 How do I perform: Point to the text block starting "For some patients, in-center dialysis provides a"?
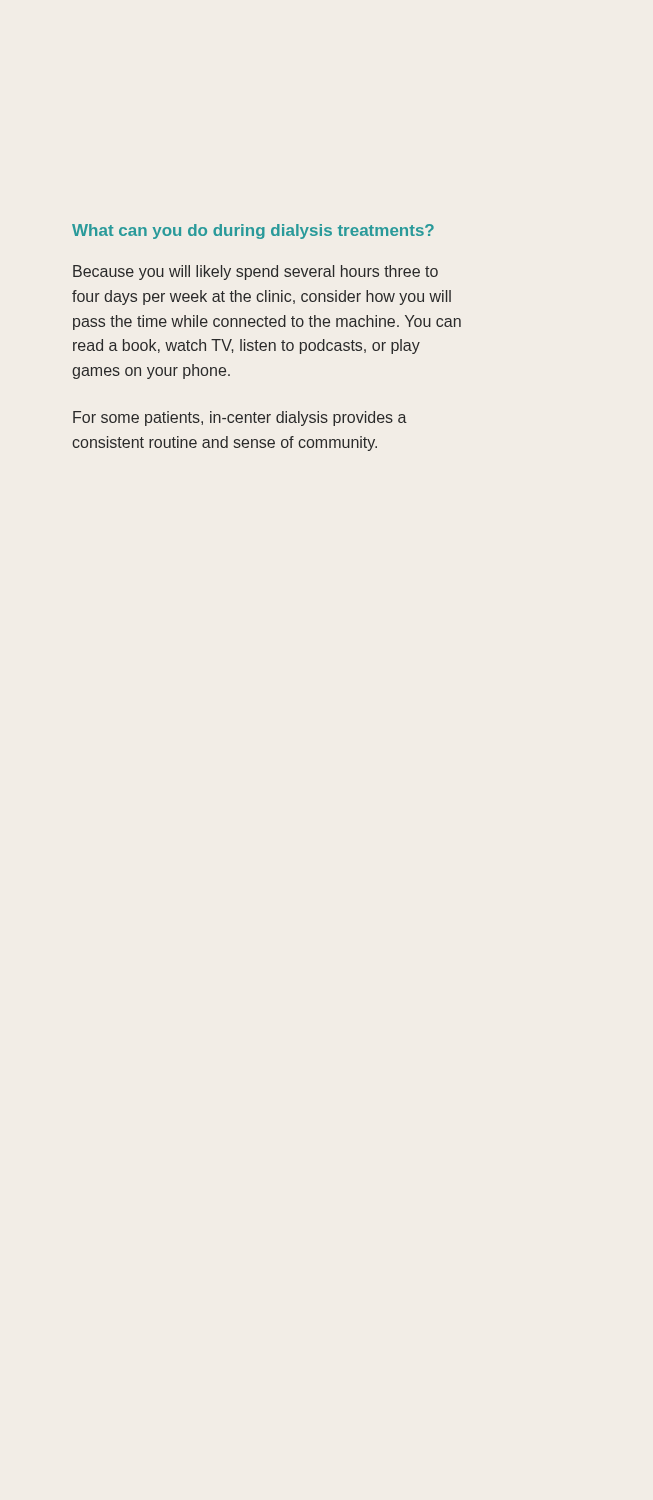coord(239,430)
